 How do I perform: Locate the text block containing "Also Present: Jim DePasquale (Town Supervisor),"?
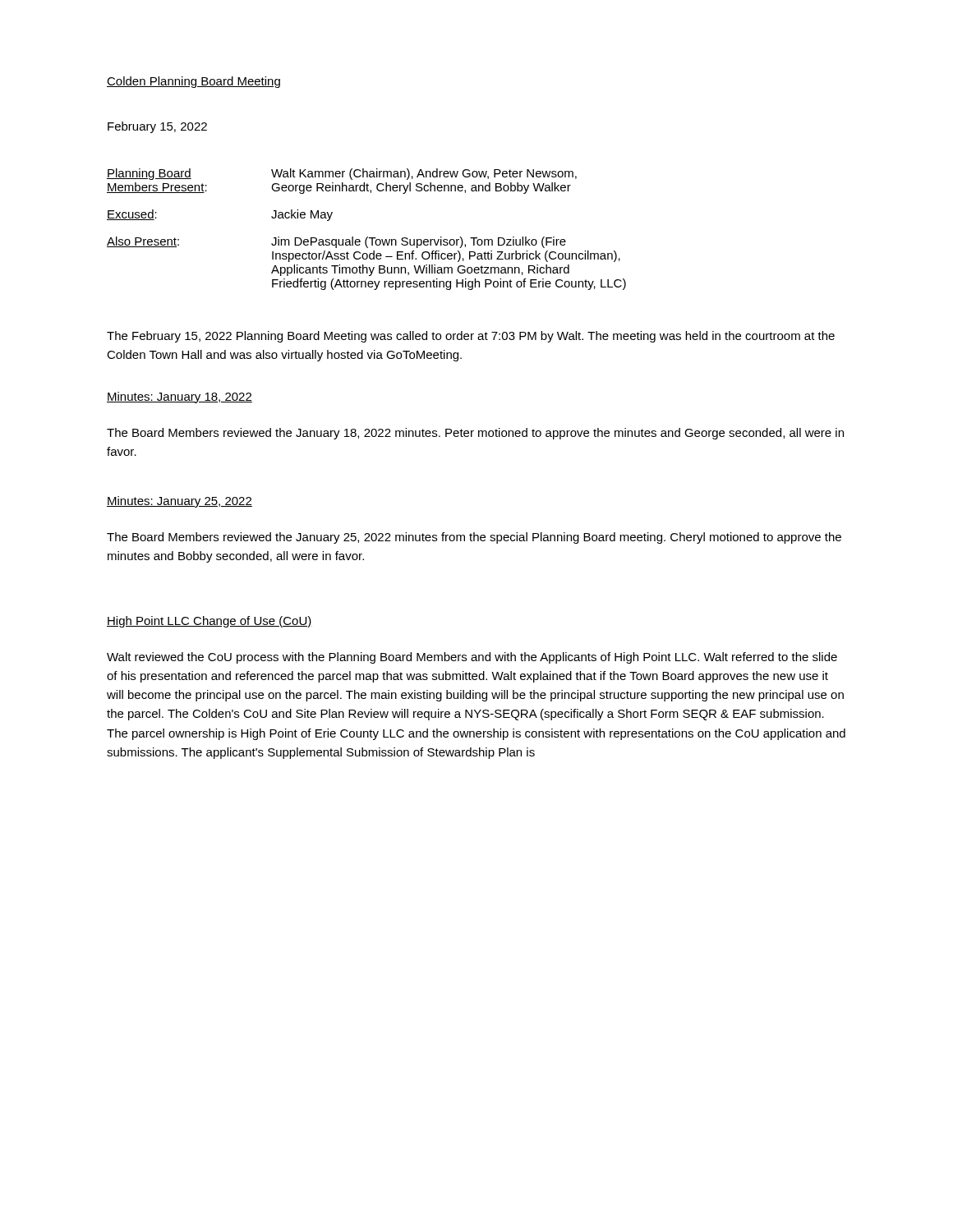pyautogui.click(x=476, y=269)
